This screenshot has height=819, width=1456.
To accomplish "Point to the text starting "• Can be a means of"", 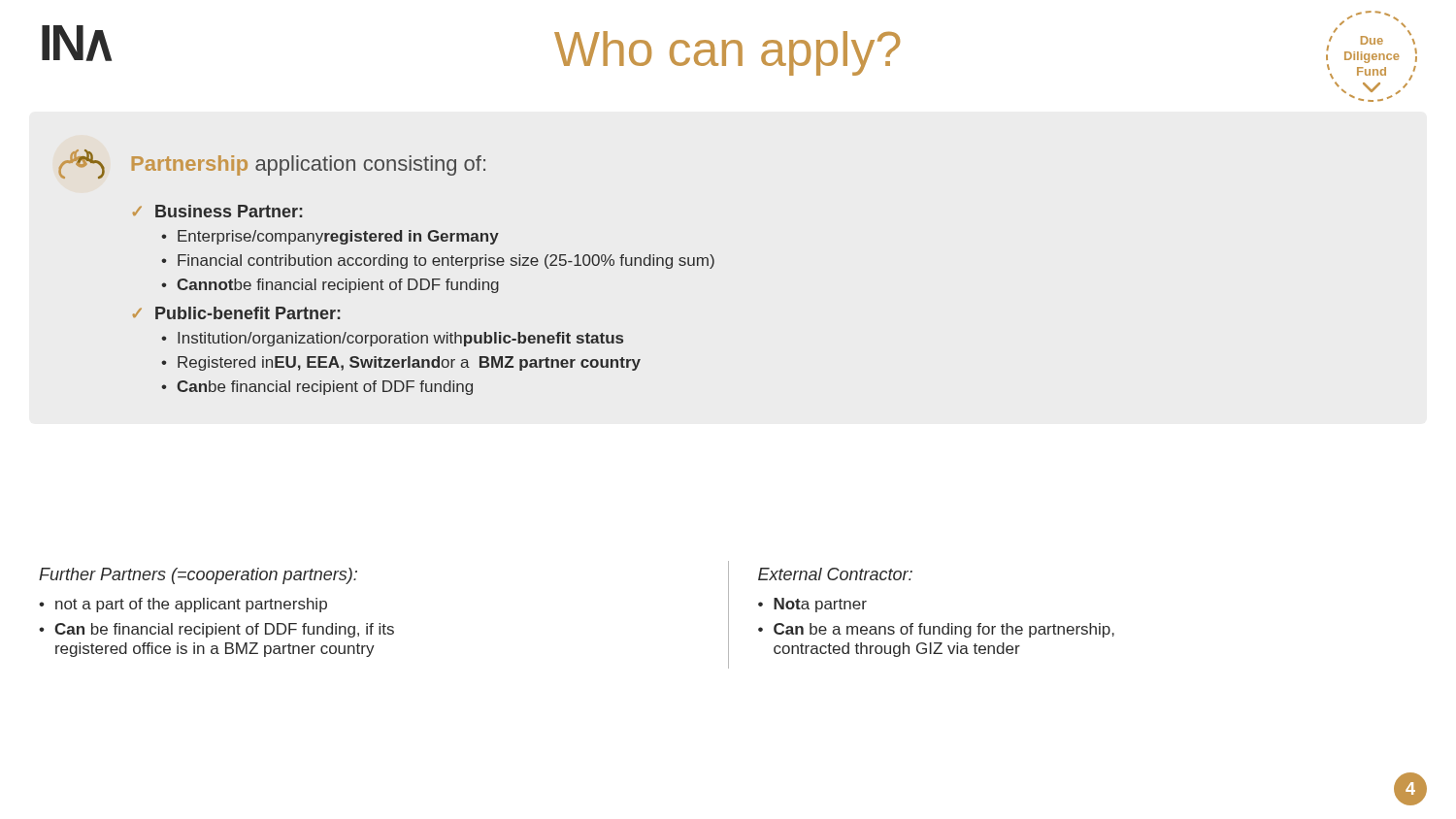I will [x=936, y=639].
